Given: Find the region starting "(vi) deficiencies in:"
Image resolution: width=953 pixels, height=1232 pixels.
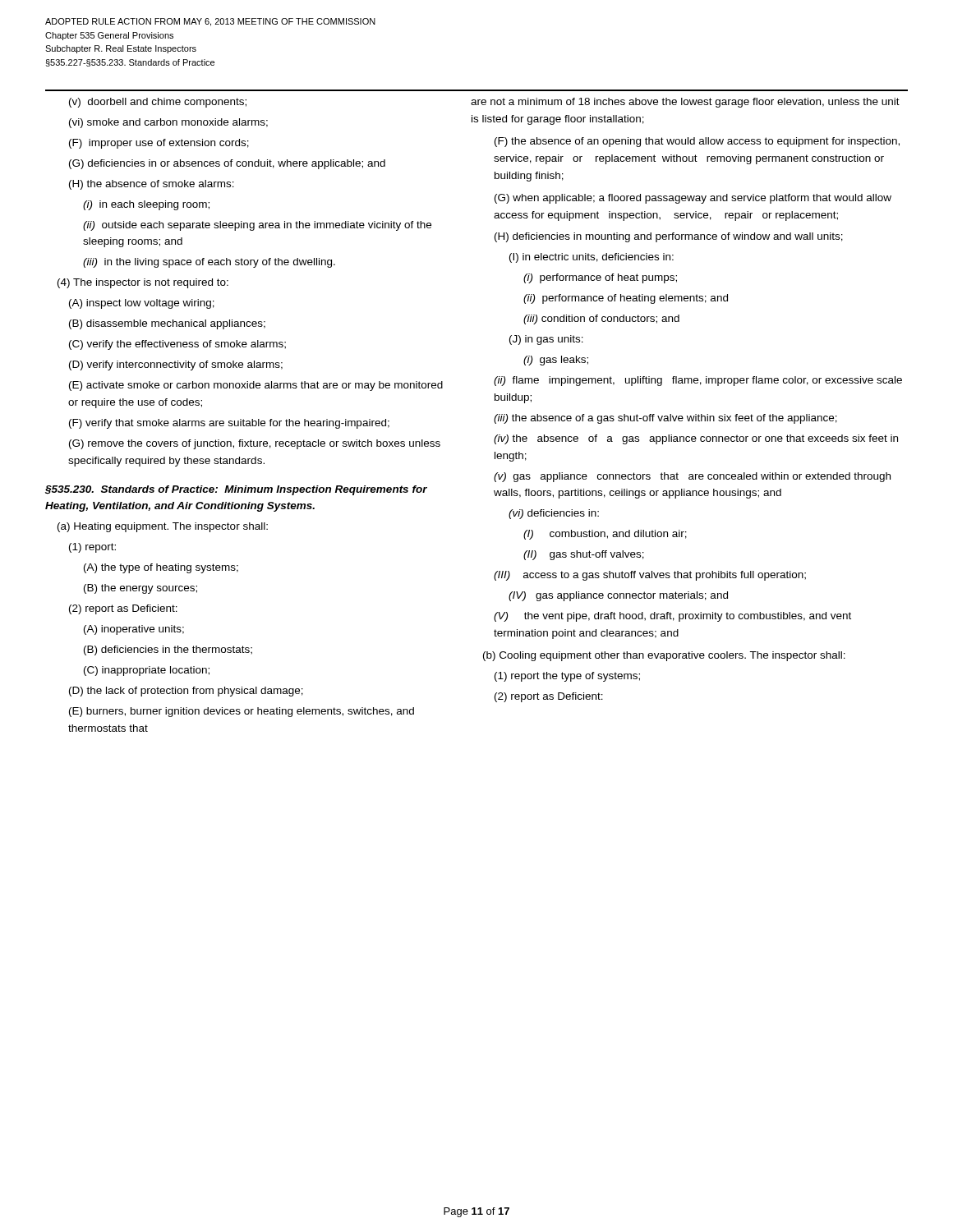Looking at the screenshot, I should [554, 514].
